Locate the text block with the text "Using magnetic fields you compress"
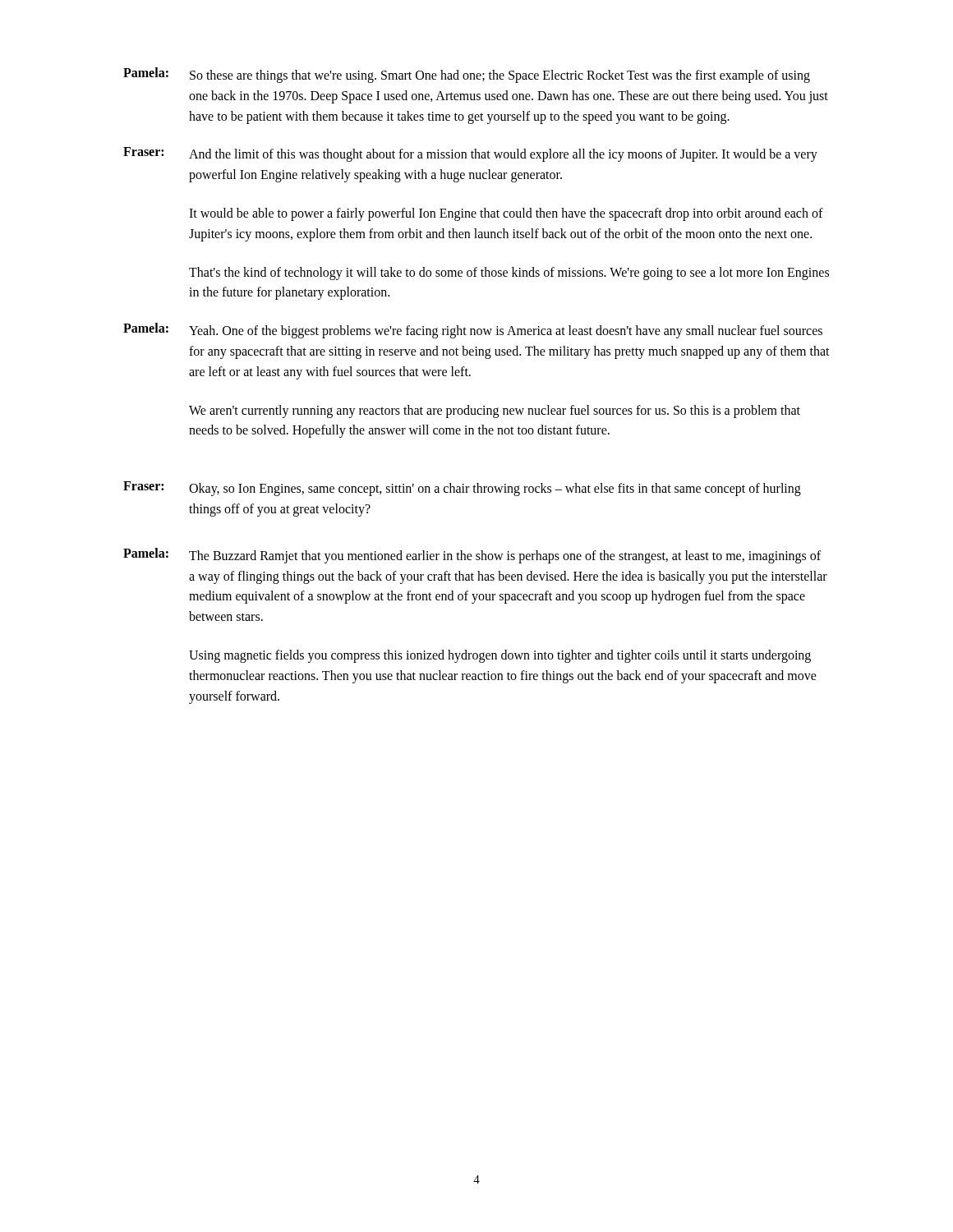Screen dimensions: 1232x953 tap(476, 676)
